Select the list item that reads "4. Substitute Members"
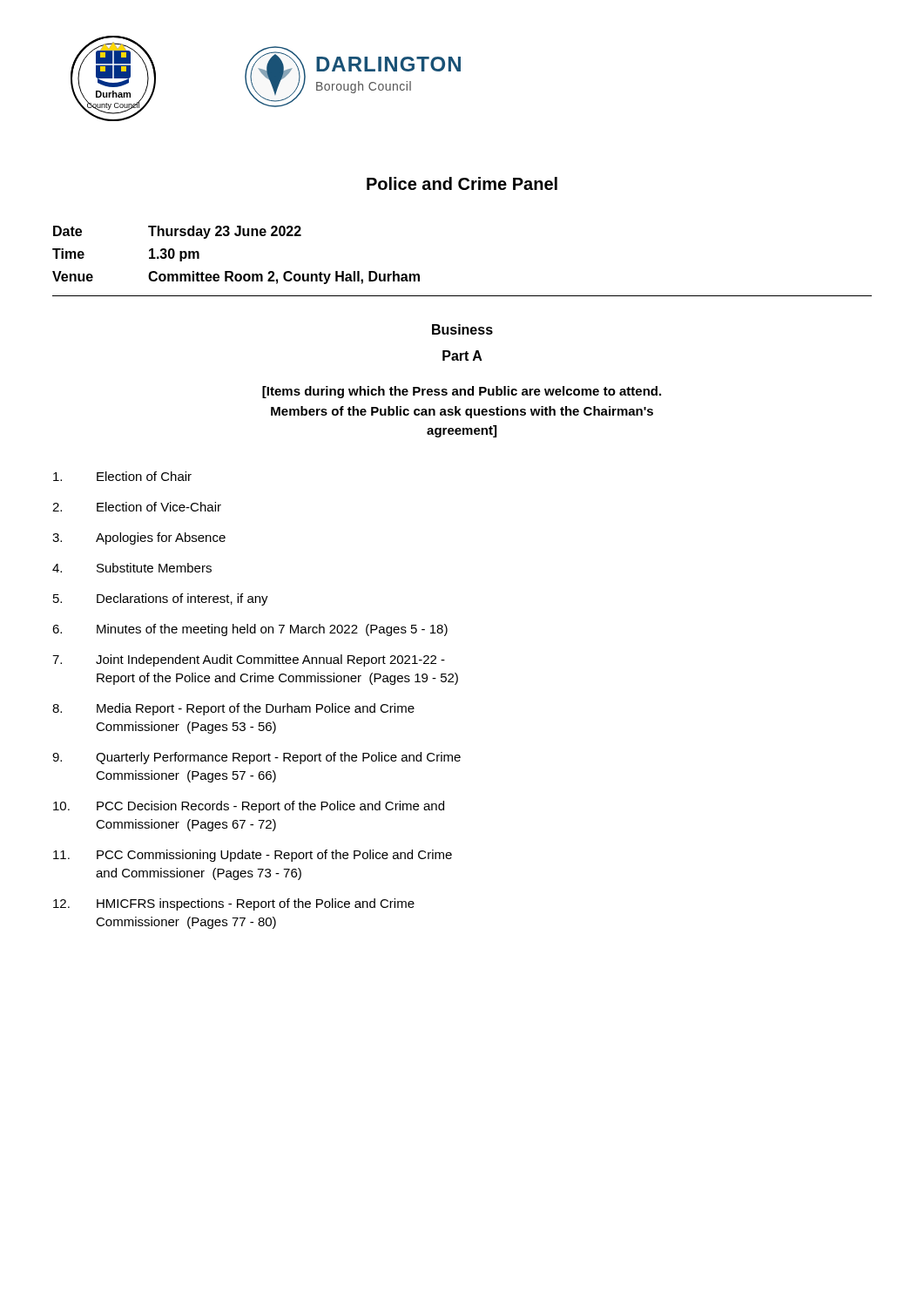 point(132,568)
